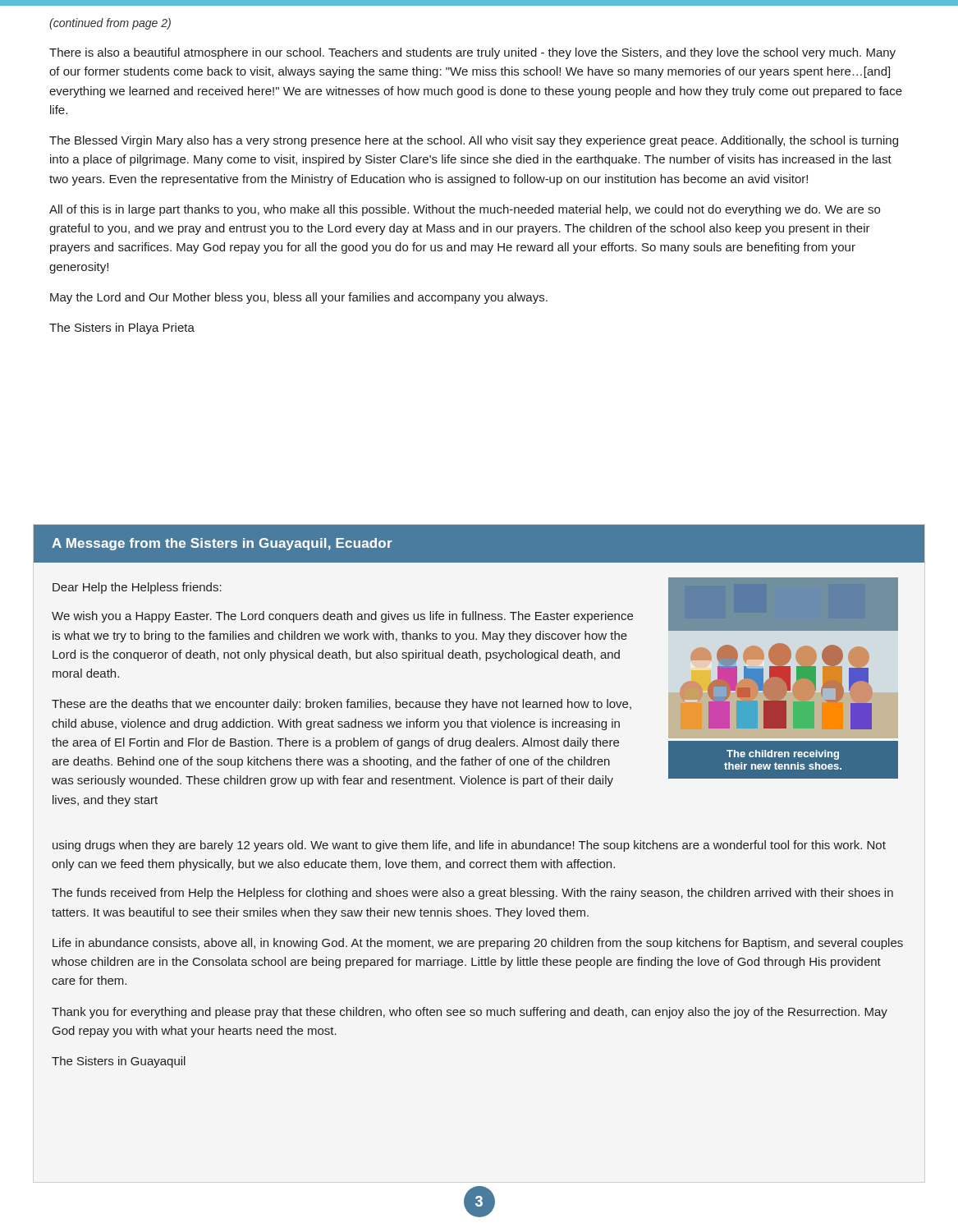Screen dimensions: 1232x958
Task: Find the region starting "using drugs when they are"
Action: (469, 854)
